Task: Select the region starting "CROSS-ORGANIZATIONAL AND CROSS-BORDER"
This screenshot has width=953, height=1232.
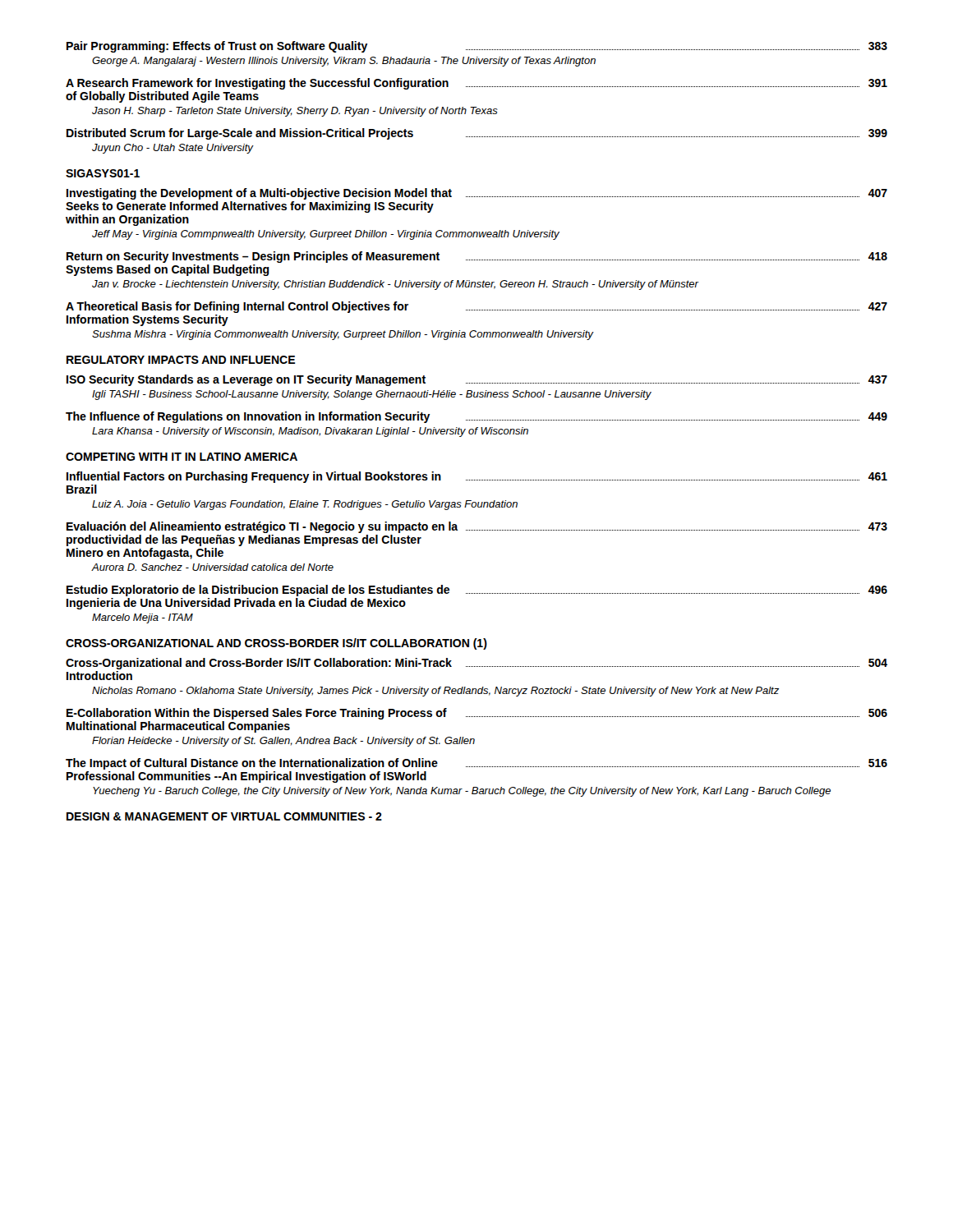Action: pyautogui.click(x=276, y=643)
